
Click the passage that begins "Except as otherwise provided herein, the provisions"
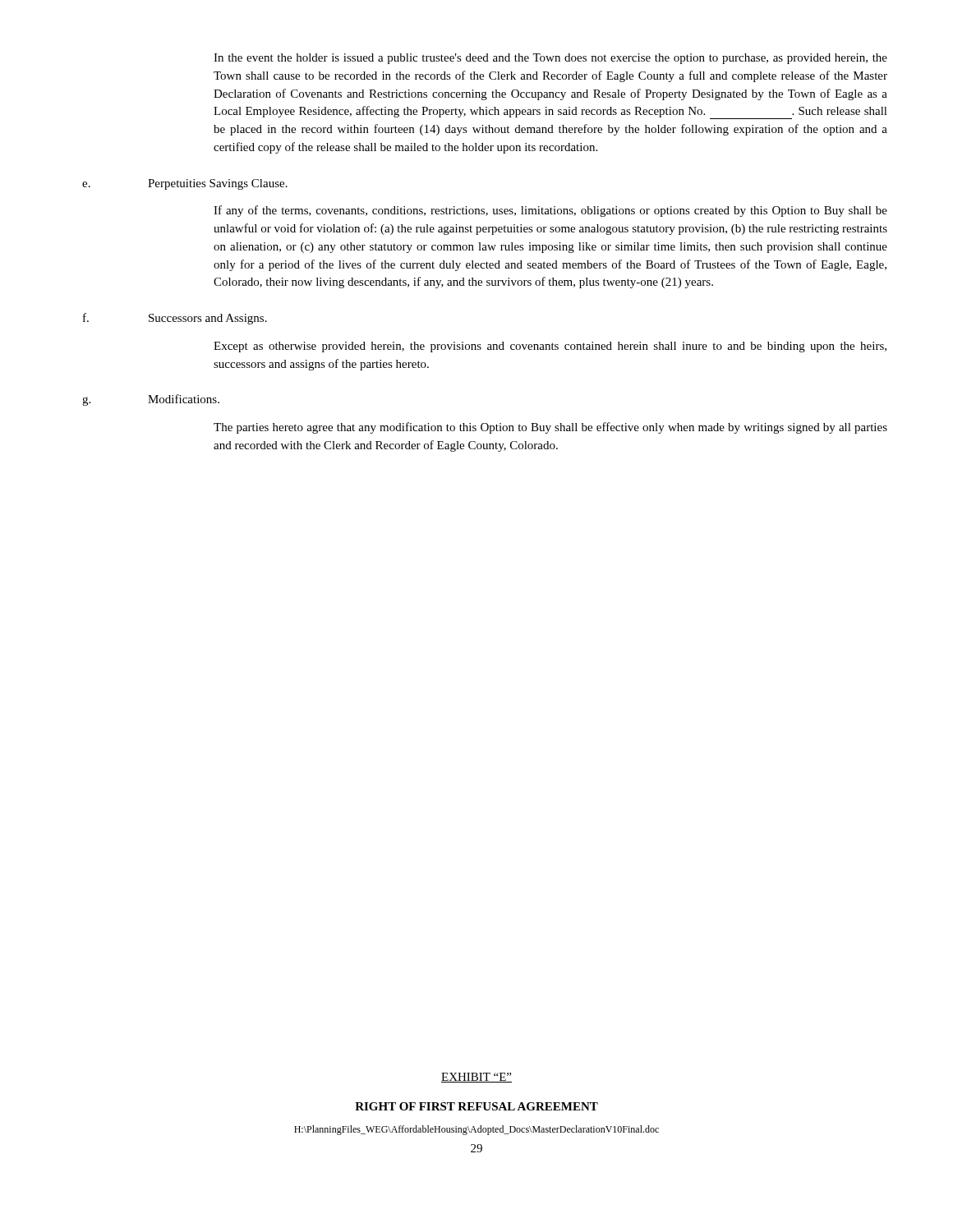click(550, 355)
